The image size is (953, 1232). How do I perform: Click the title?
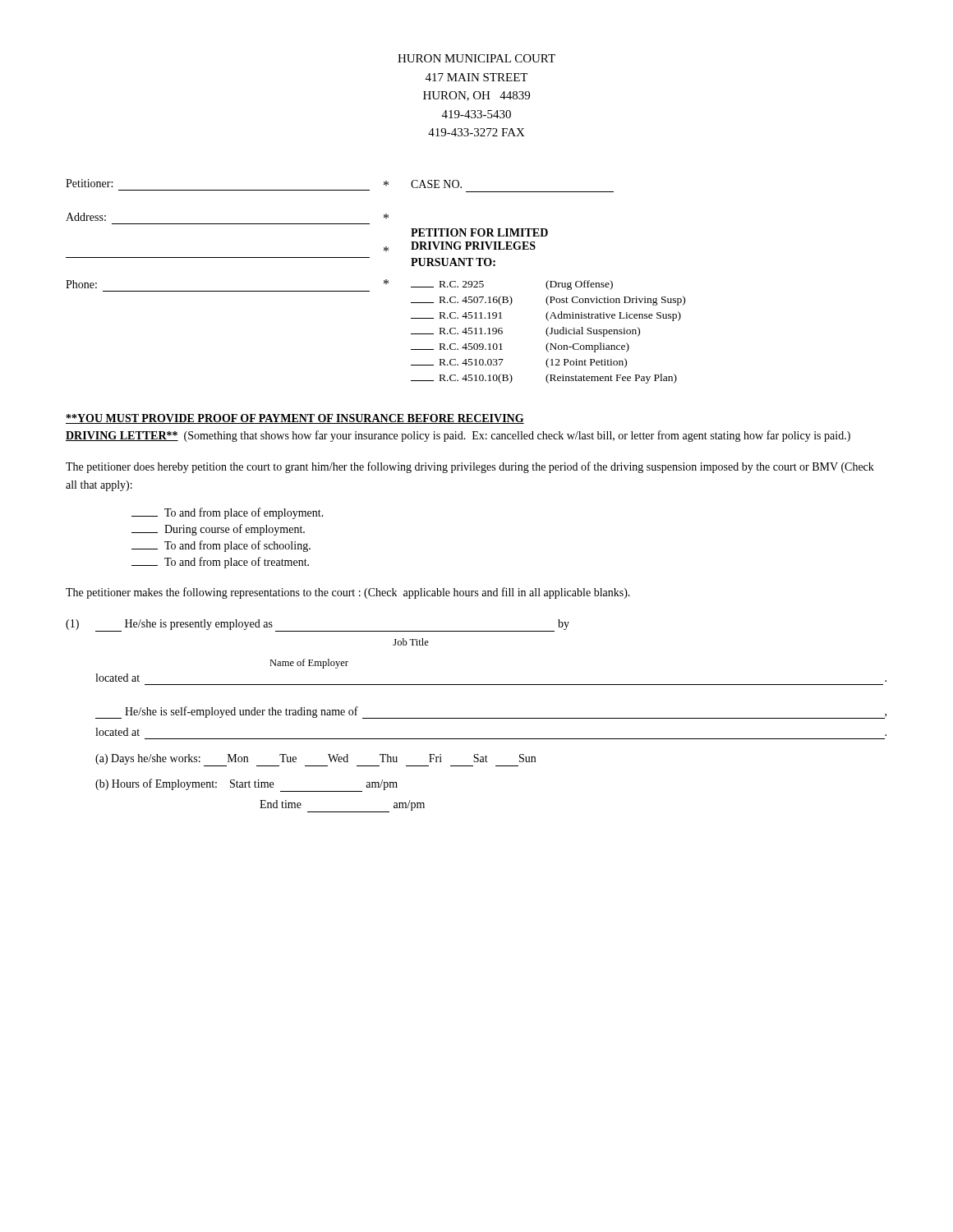tap(476, 95)
